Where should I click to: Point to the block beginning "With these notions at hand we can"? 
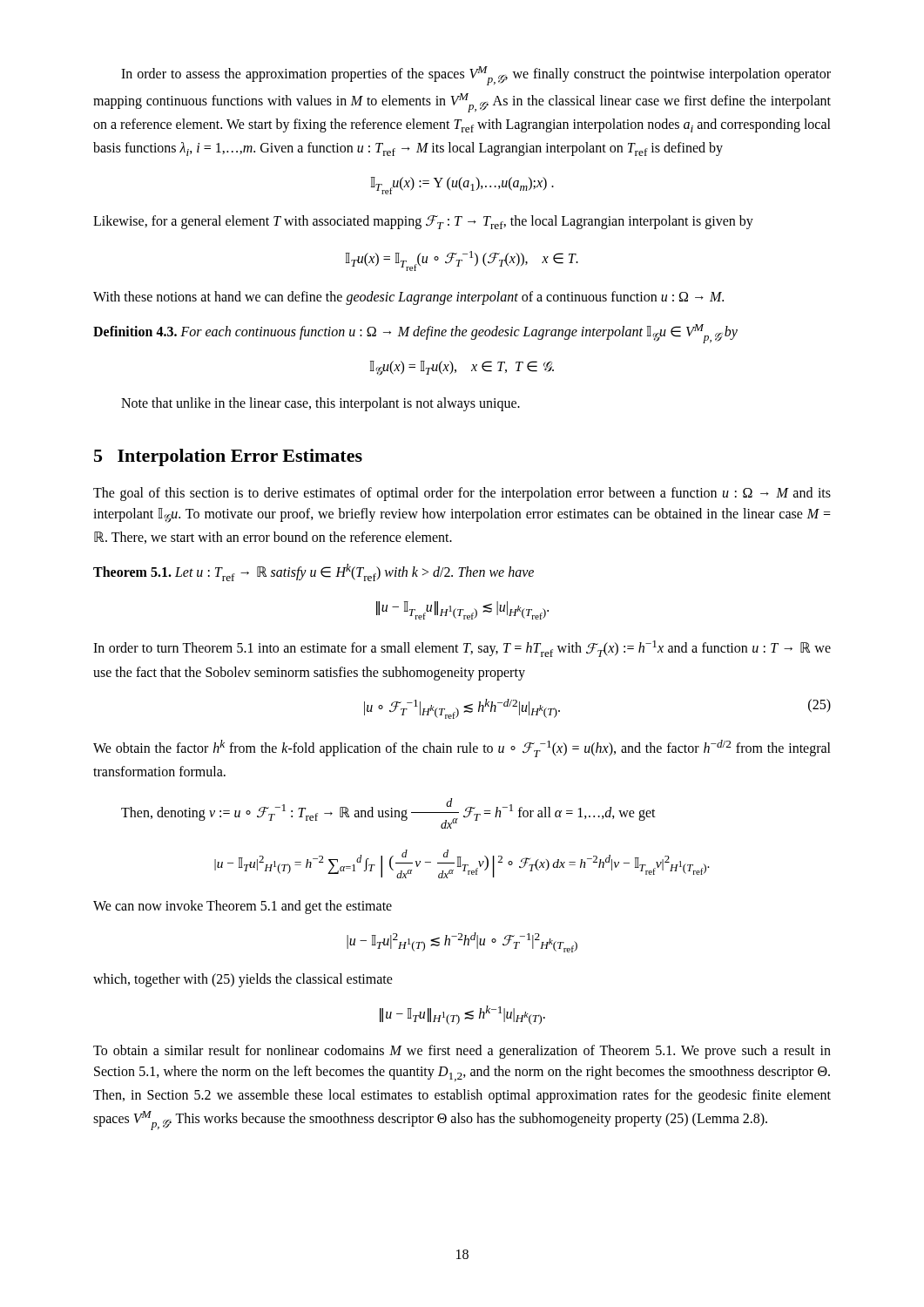[x=462, y=297]
